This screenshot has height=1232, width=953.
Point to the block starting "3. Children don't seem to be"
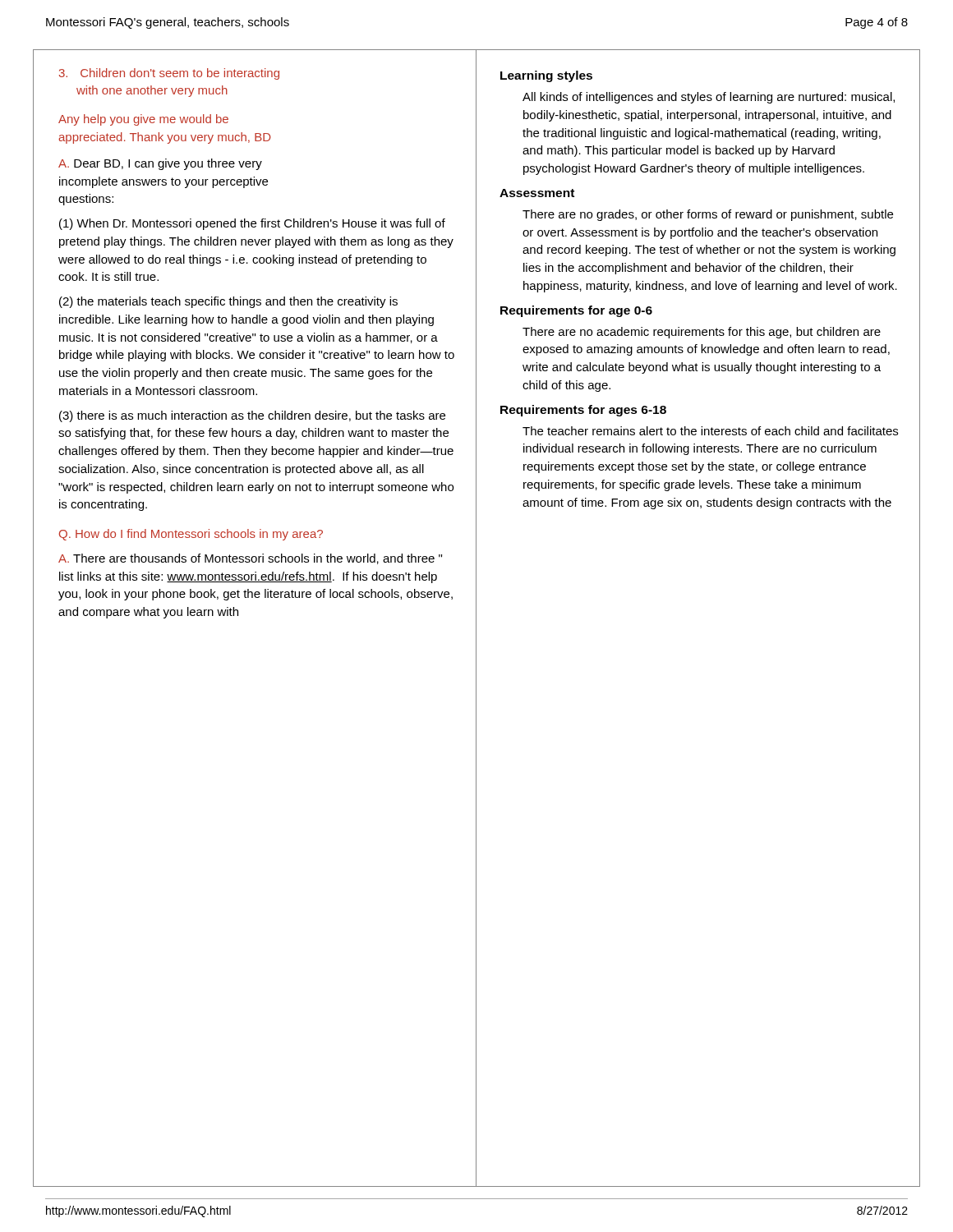[169, 82]
